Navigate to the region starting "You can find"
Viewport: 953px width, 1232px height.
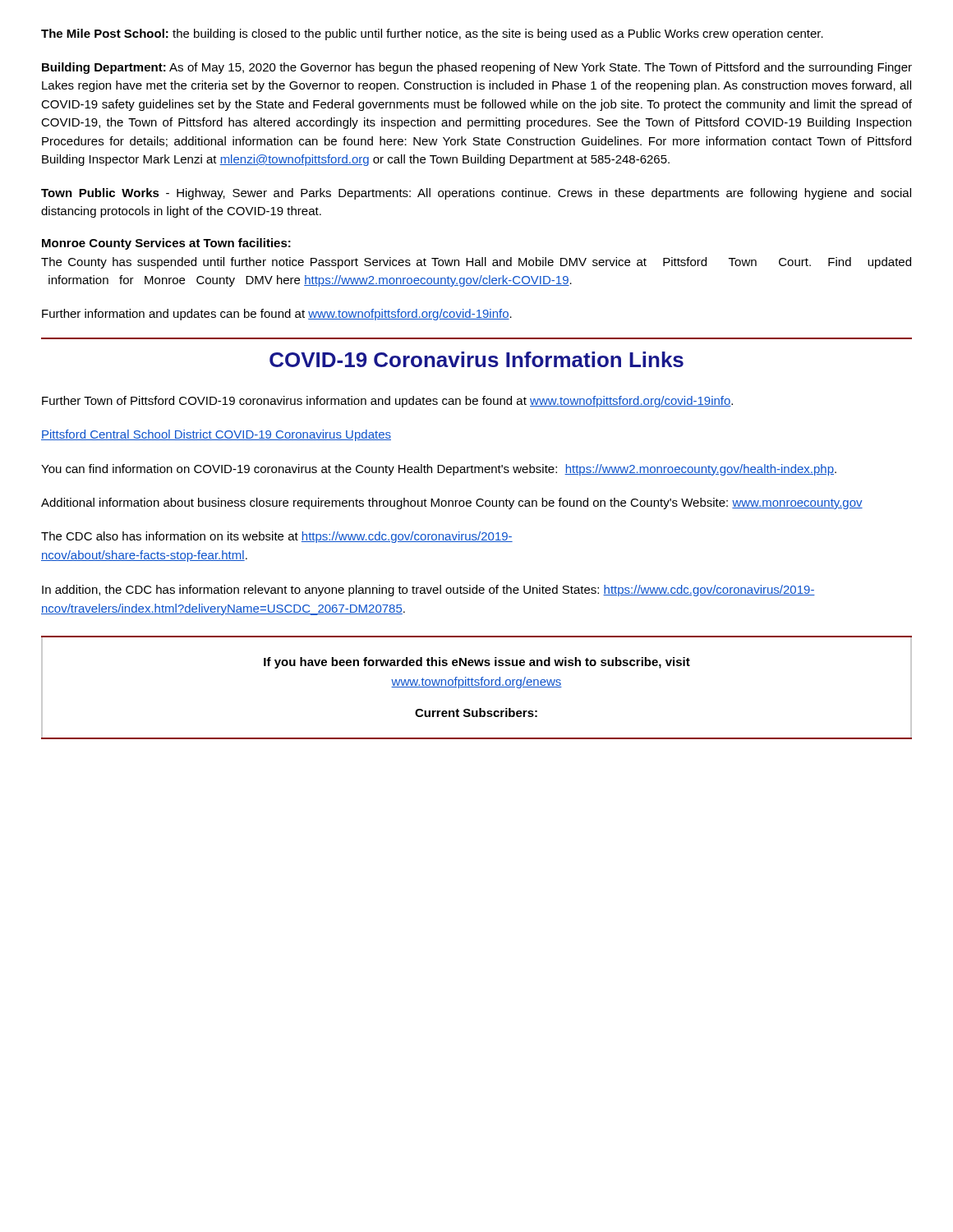pos(439,468)
